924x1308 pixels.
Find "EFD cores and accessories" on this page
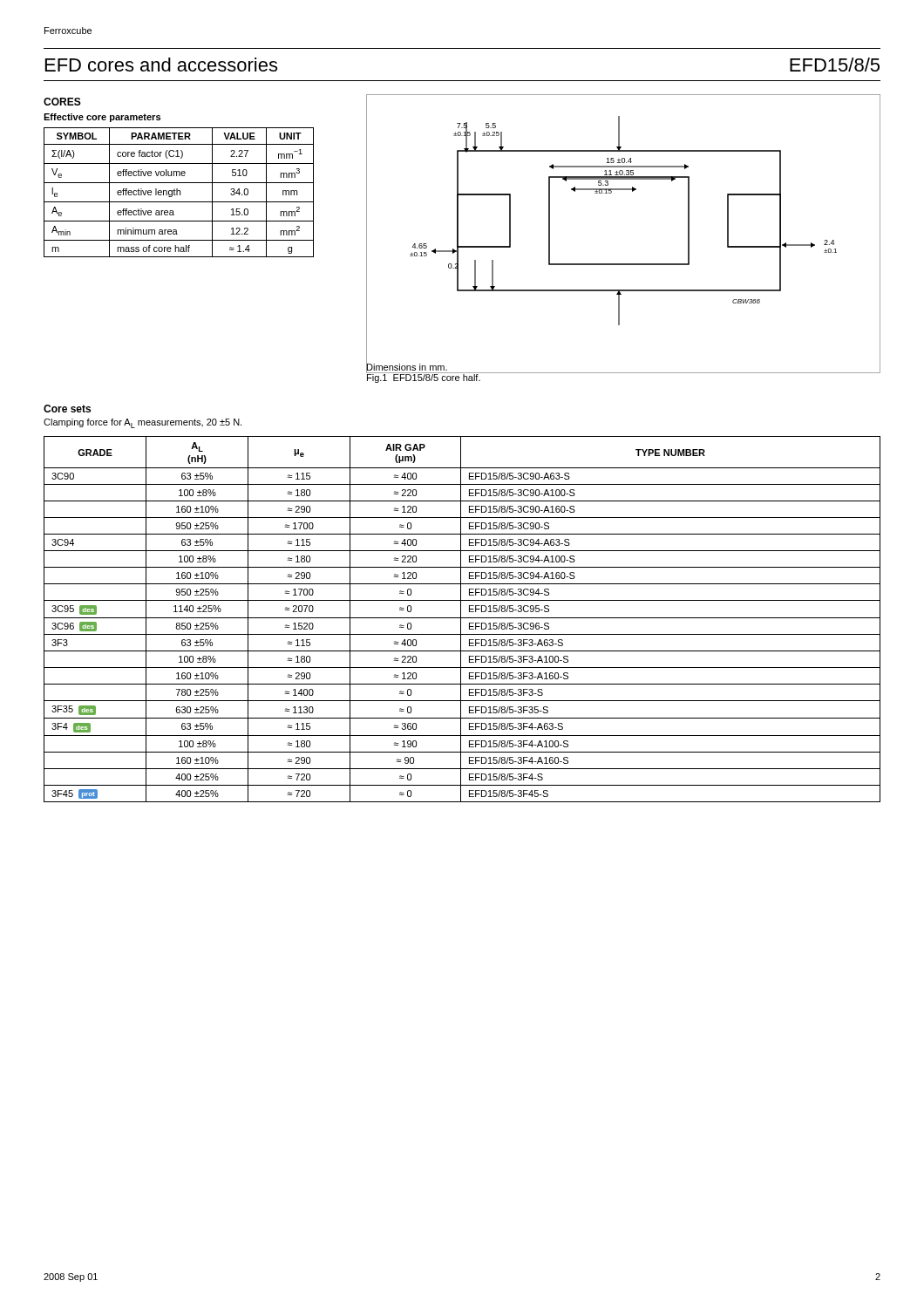click(161, 65)
